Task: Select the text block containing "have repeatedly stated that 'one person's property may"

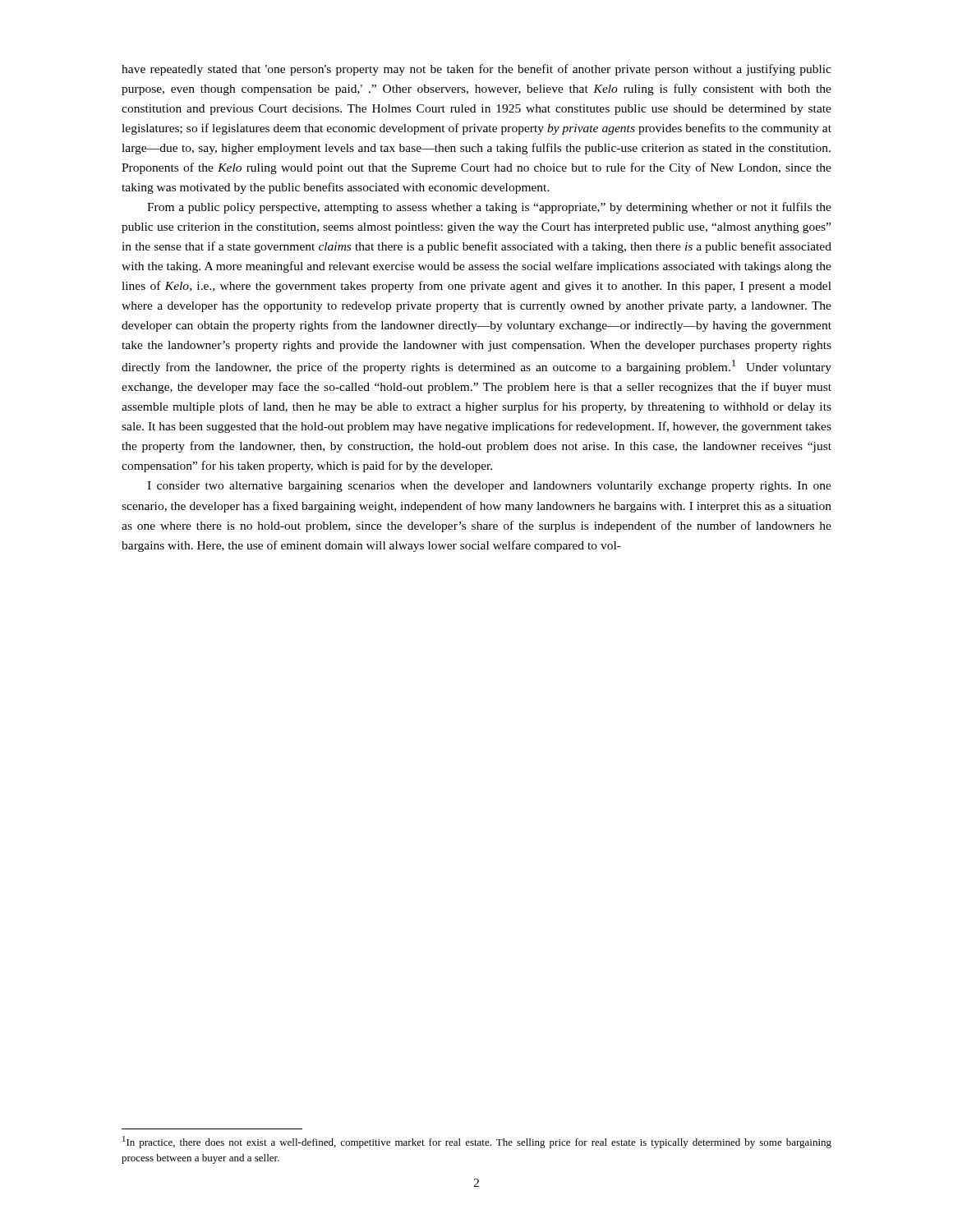Action: 476,128
